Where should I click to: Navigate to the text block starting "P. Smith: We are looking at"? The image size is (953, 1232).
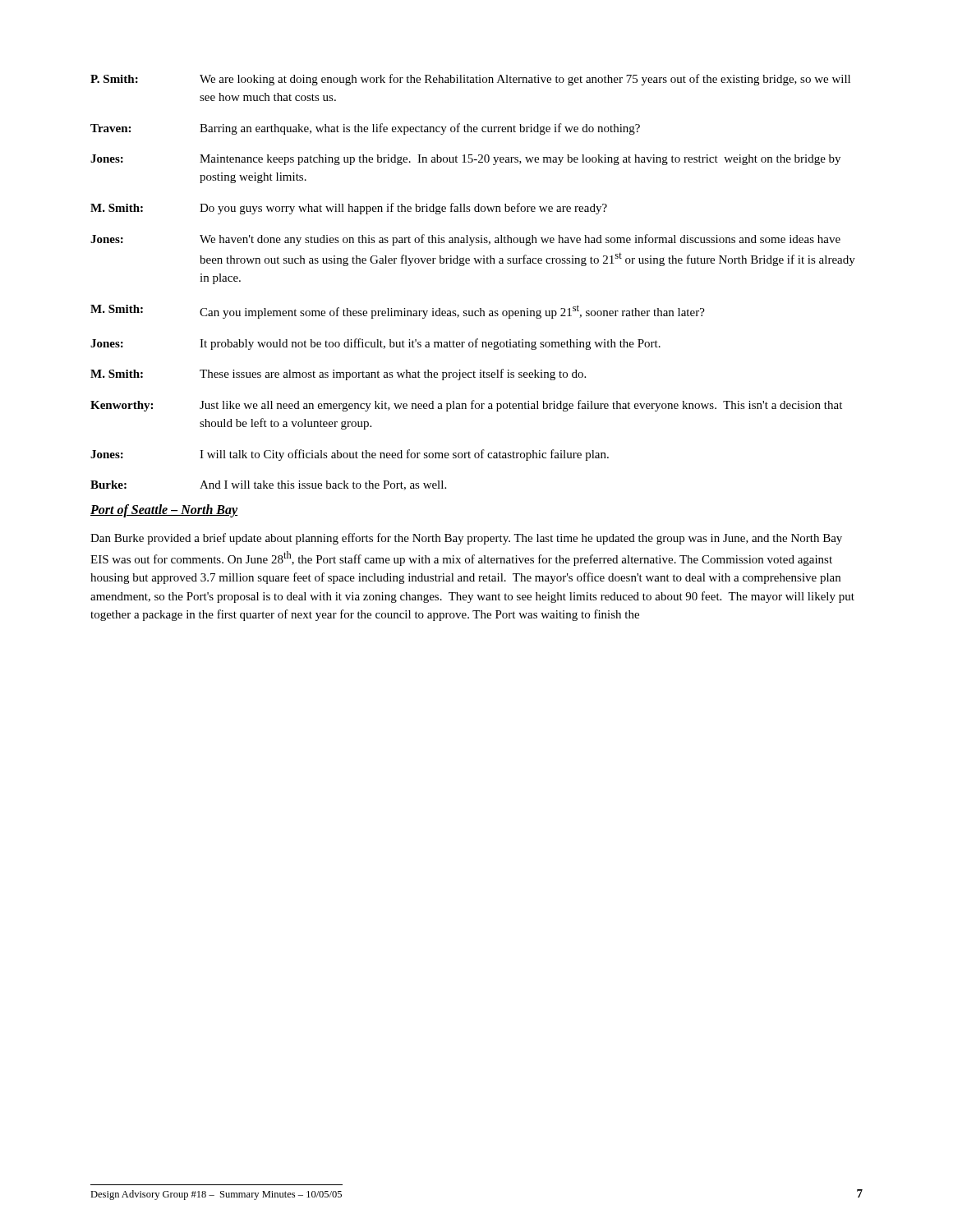[476, 90]
